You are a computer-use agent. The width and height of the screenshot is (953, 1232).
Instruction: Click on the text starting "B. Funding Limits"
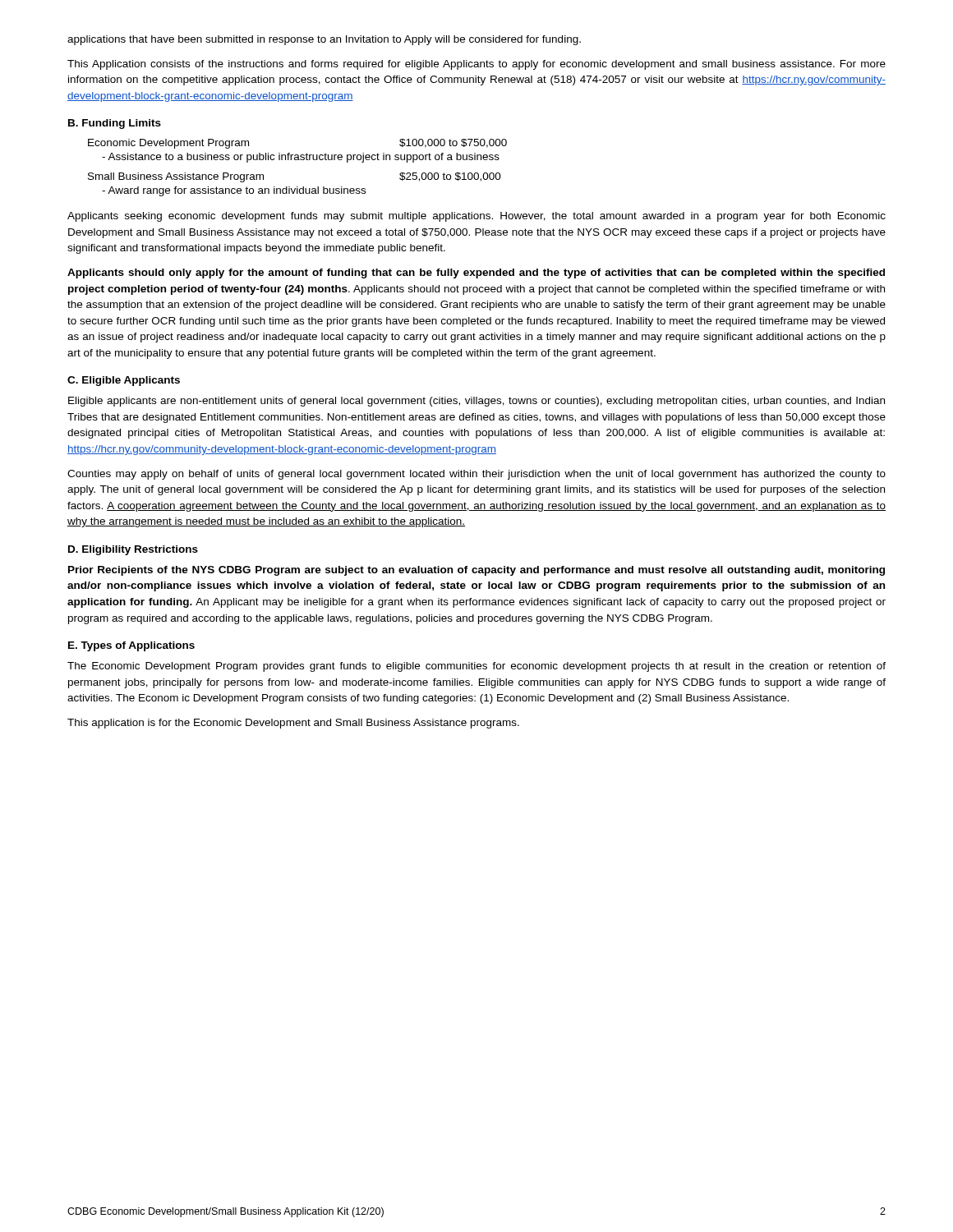click(114, 123)
